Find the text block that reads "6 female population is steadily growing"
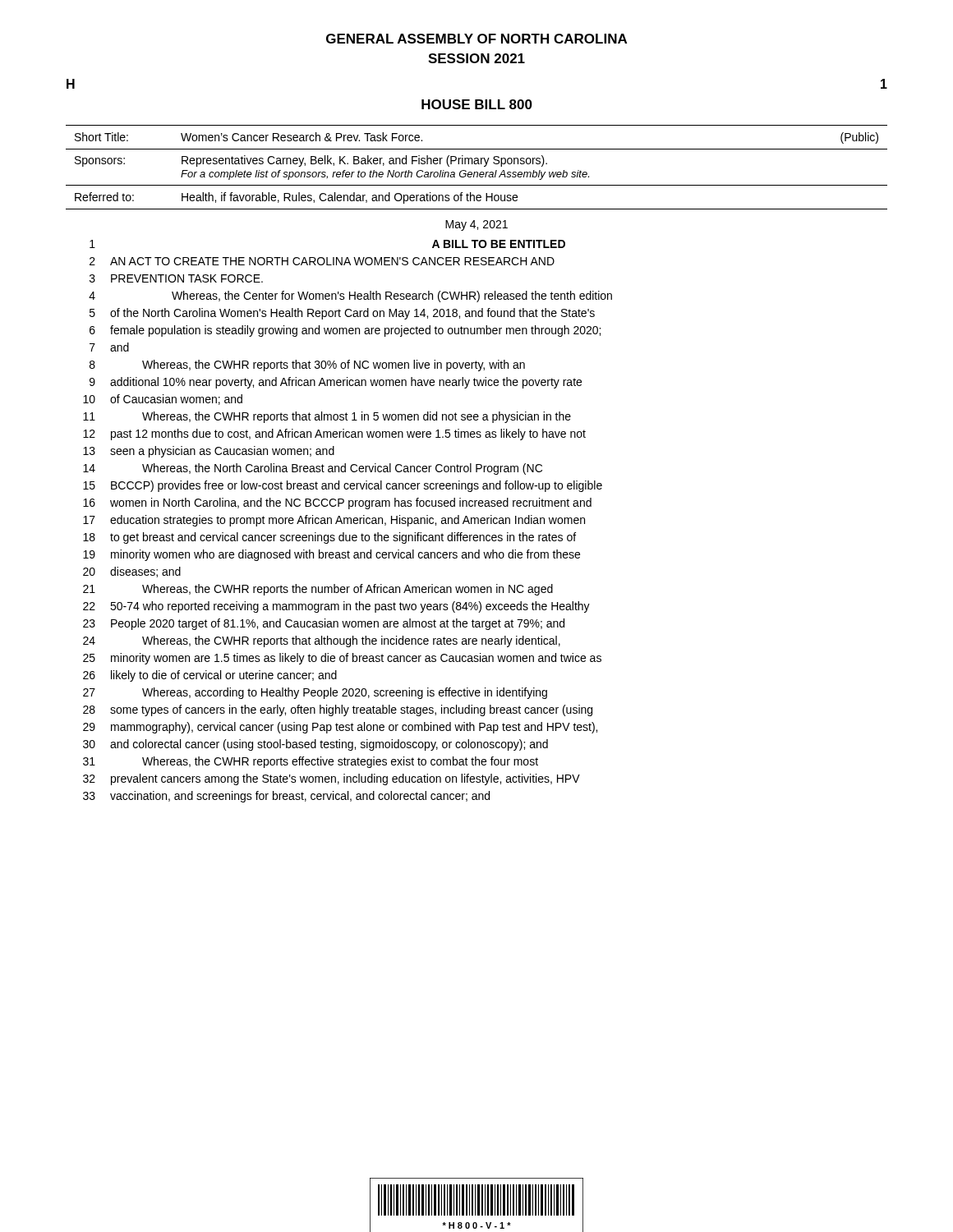Image resolution: width=953 pixels, height=1232 pixels. 476,330
